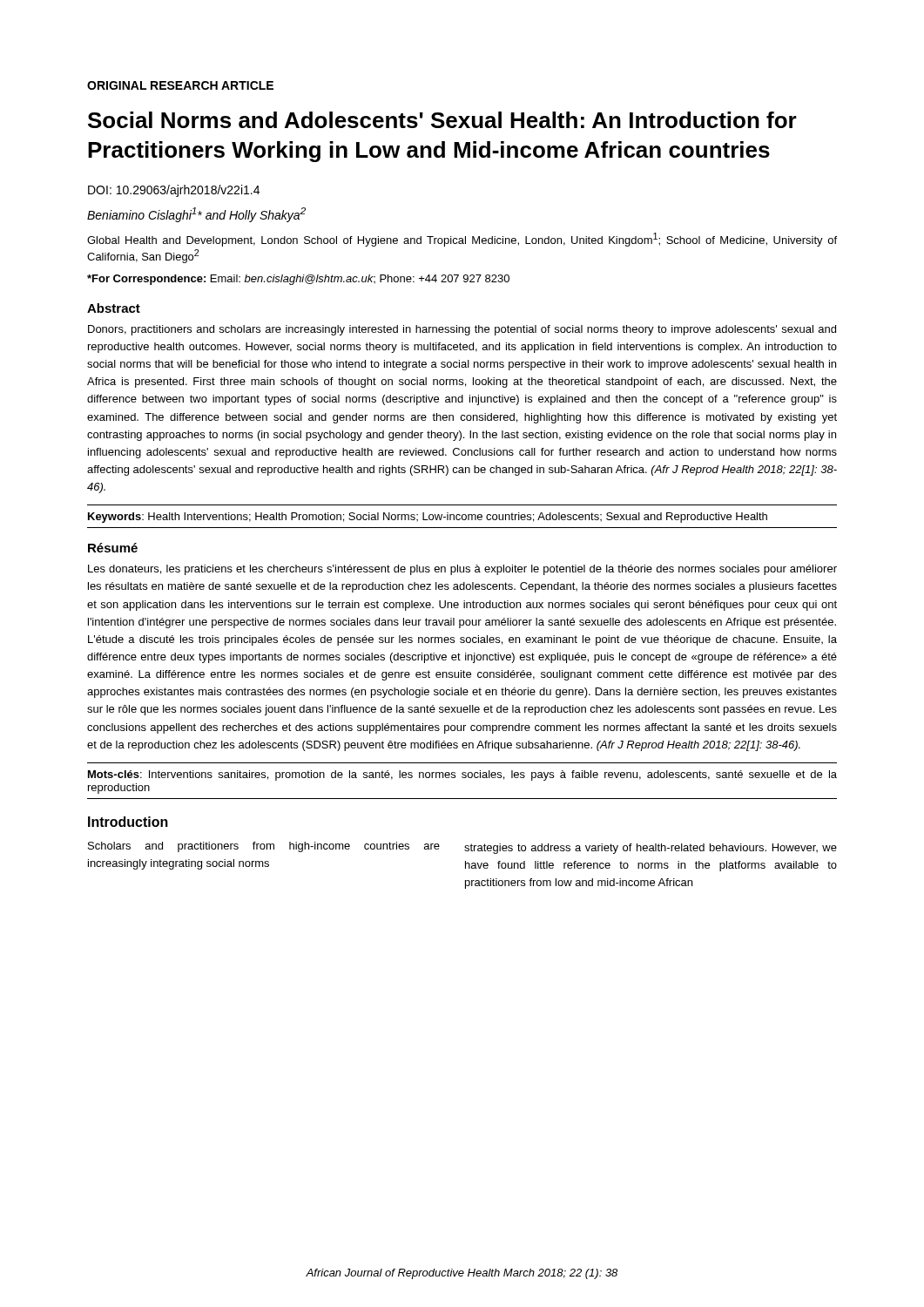
Task: Select the section header with the text "ORIGINAL RESEARCH ARTICLE"
Action: [x=181, y=85]
